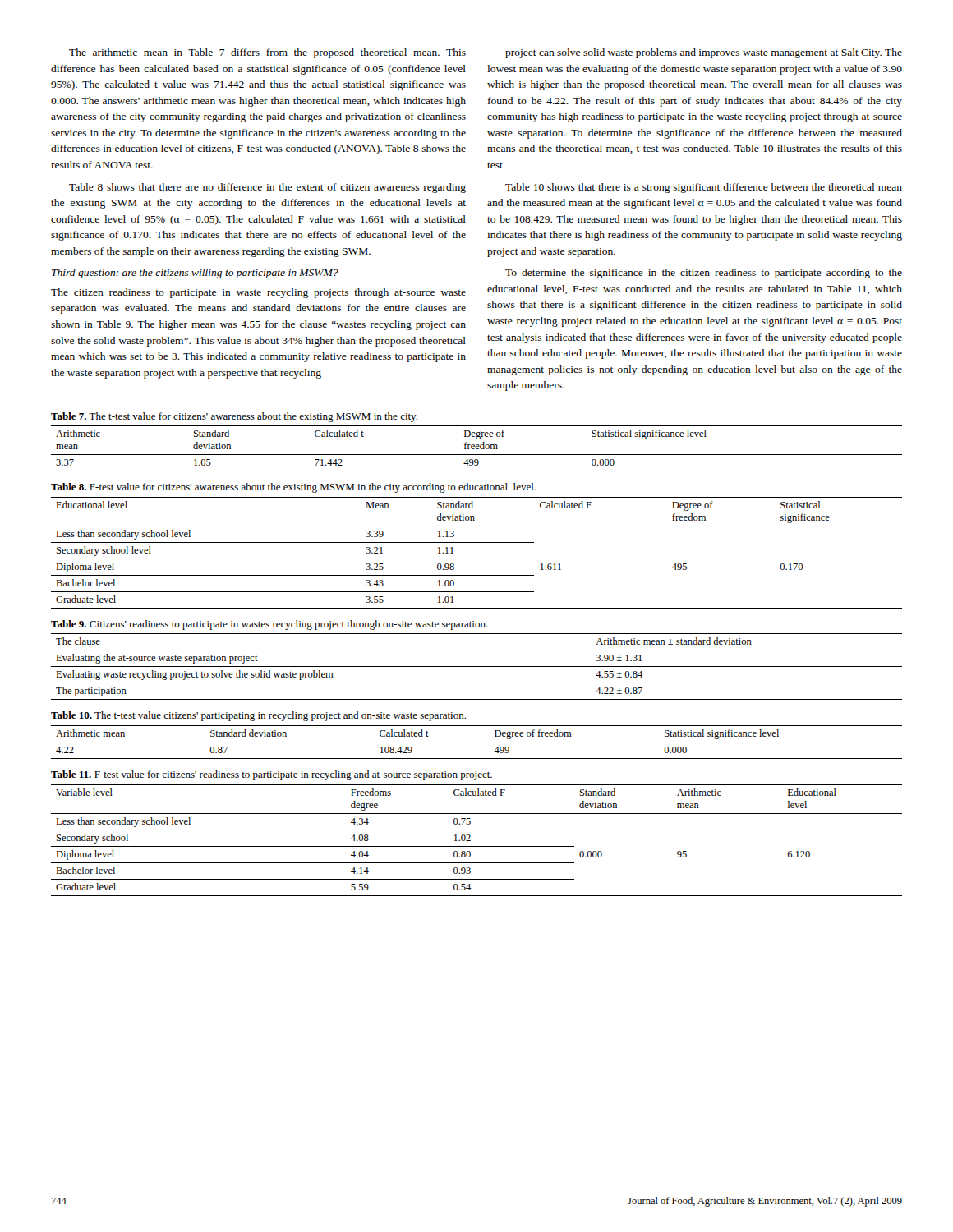Locate the element starting "Table 10 shows"
This screenshot has width=953, height=1232.
tap(695, 219)
